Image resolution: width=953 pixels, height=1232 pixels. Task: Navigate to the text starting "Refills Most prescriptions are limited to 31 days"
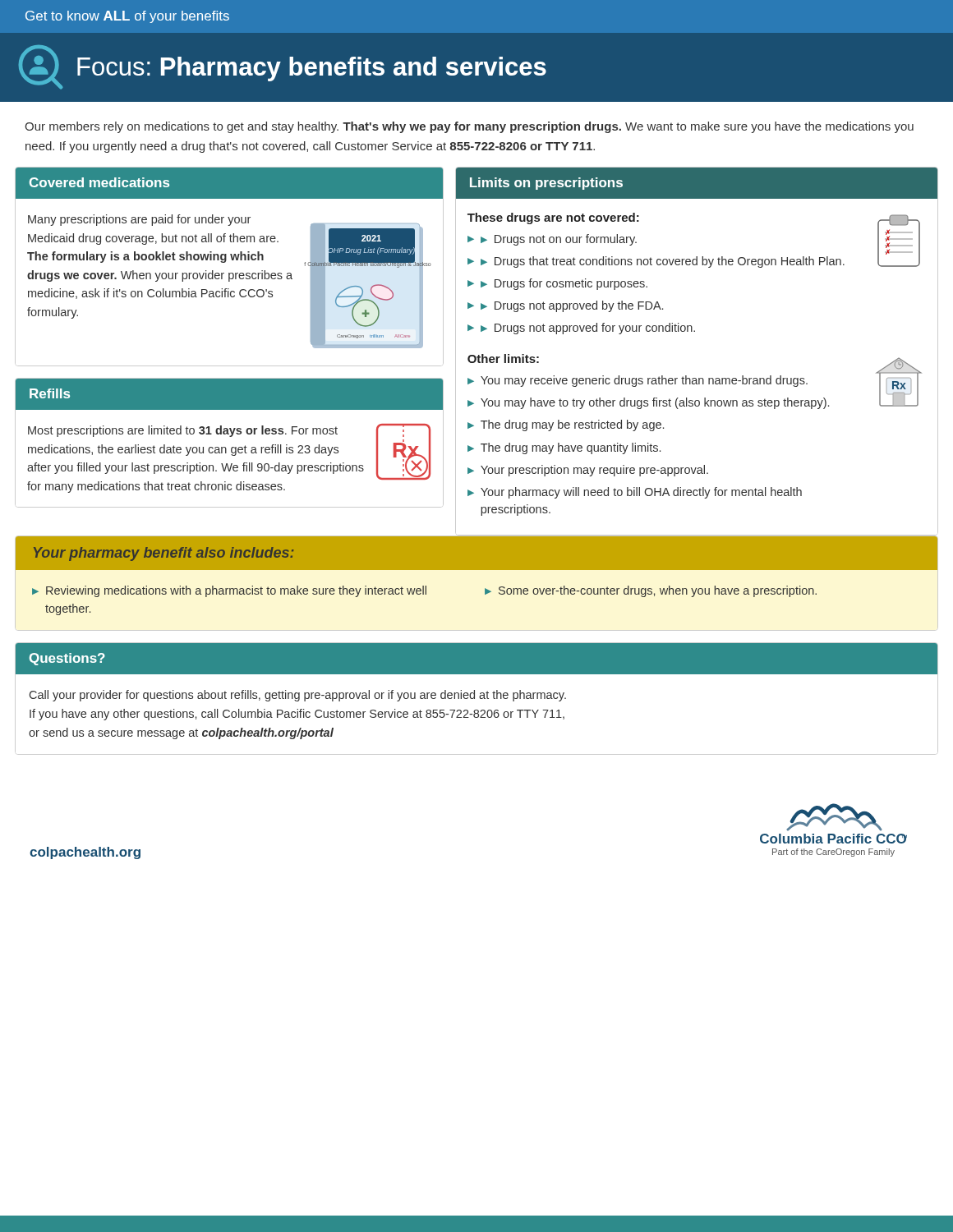pos(229,443)
